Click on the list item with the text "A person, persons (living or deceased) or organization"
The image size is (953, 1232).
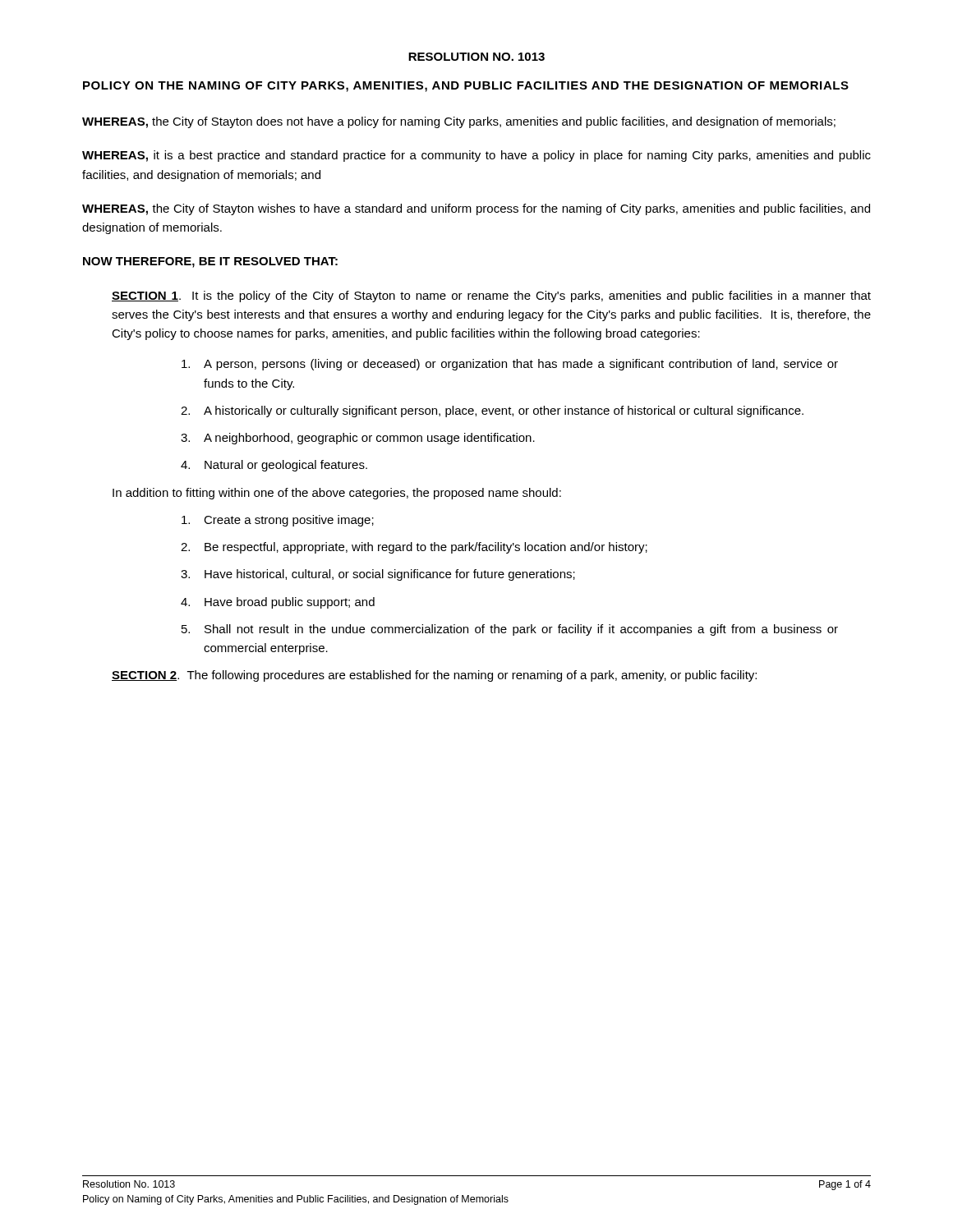509,373
